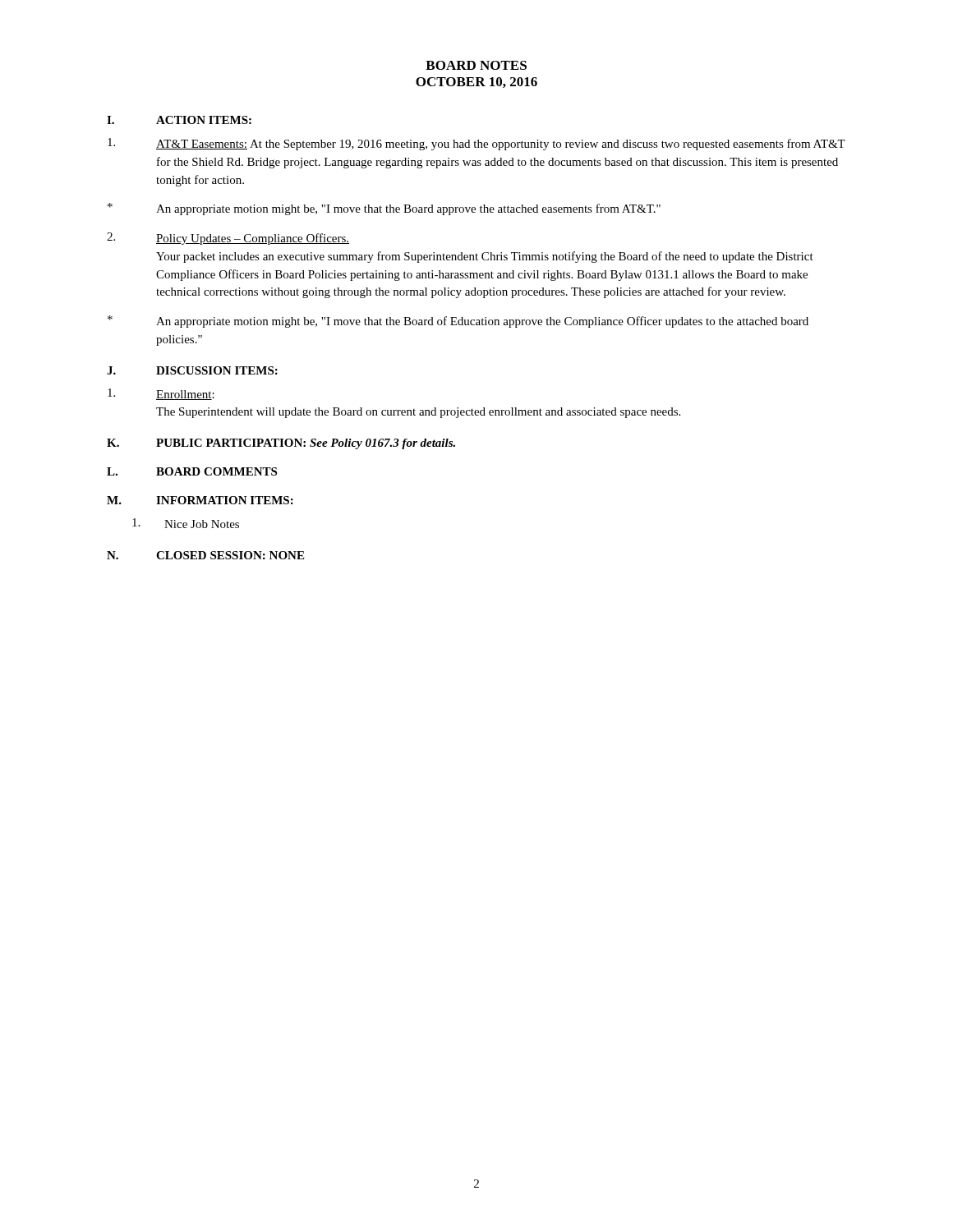This screenshot has height=1232, width=953.
Task: Locate the title
Action: [476, 74]
